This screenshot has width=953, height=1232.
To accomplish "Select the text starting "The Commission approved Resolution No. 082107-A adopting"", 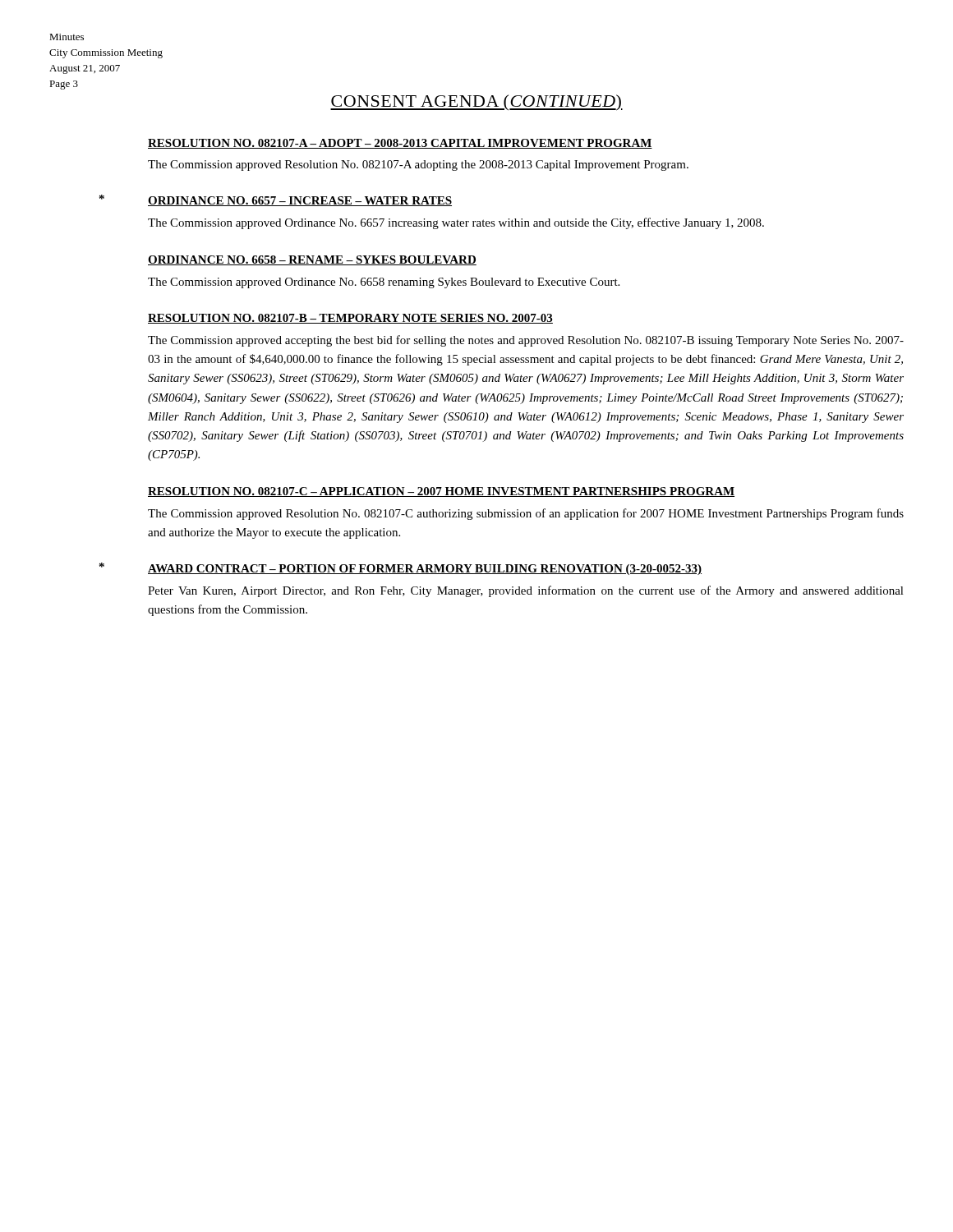I will point(526,165).
